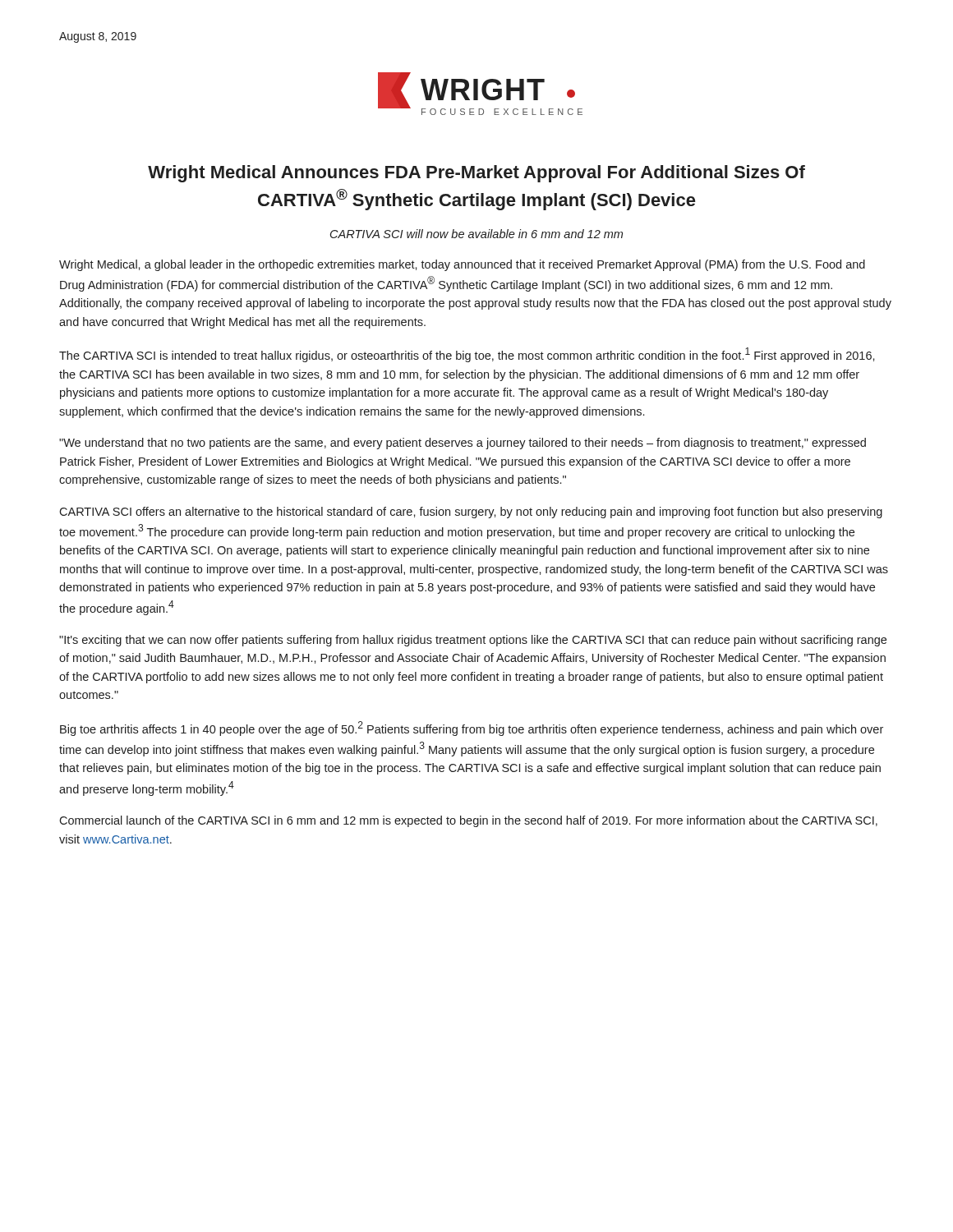Locate the logo
The image size is (953, 1232).
pyautogui.click(x=476, y=100)
